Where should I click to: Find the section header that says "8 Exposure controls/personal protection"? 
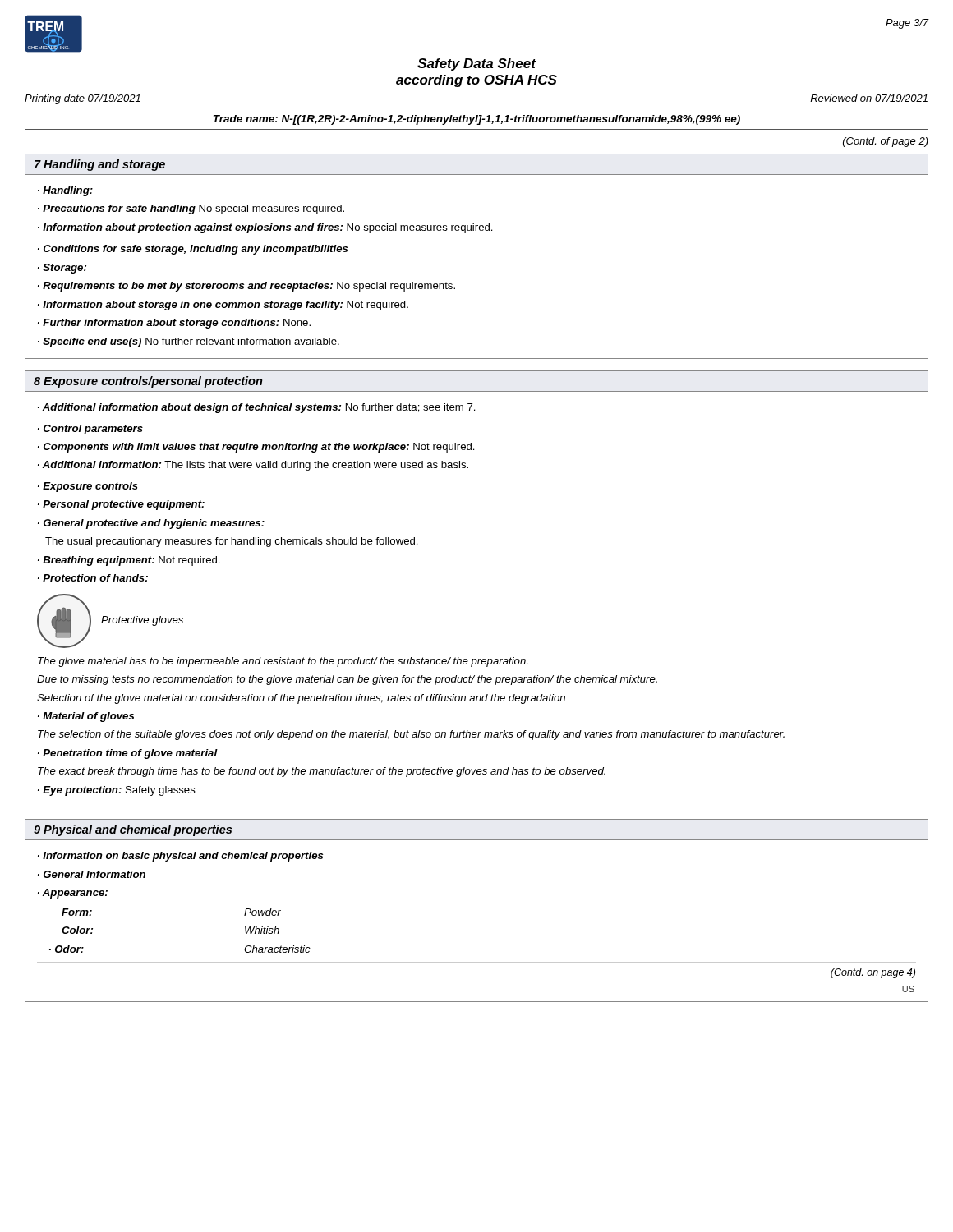pyautogui.click(x=148, y=381)
